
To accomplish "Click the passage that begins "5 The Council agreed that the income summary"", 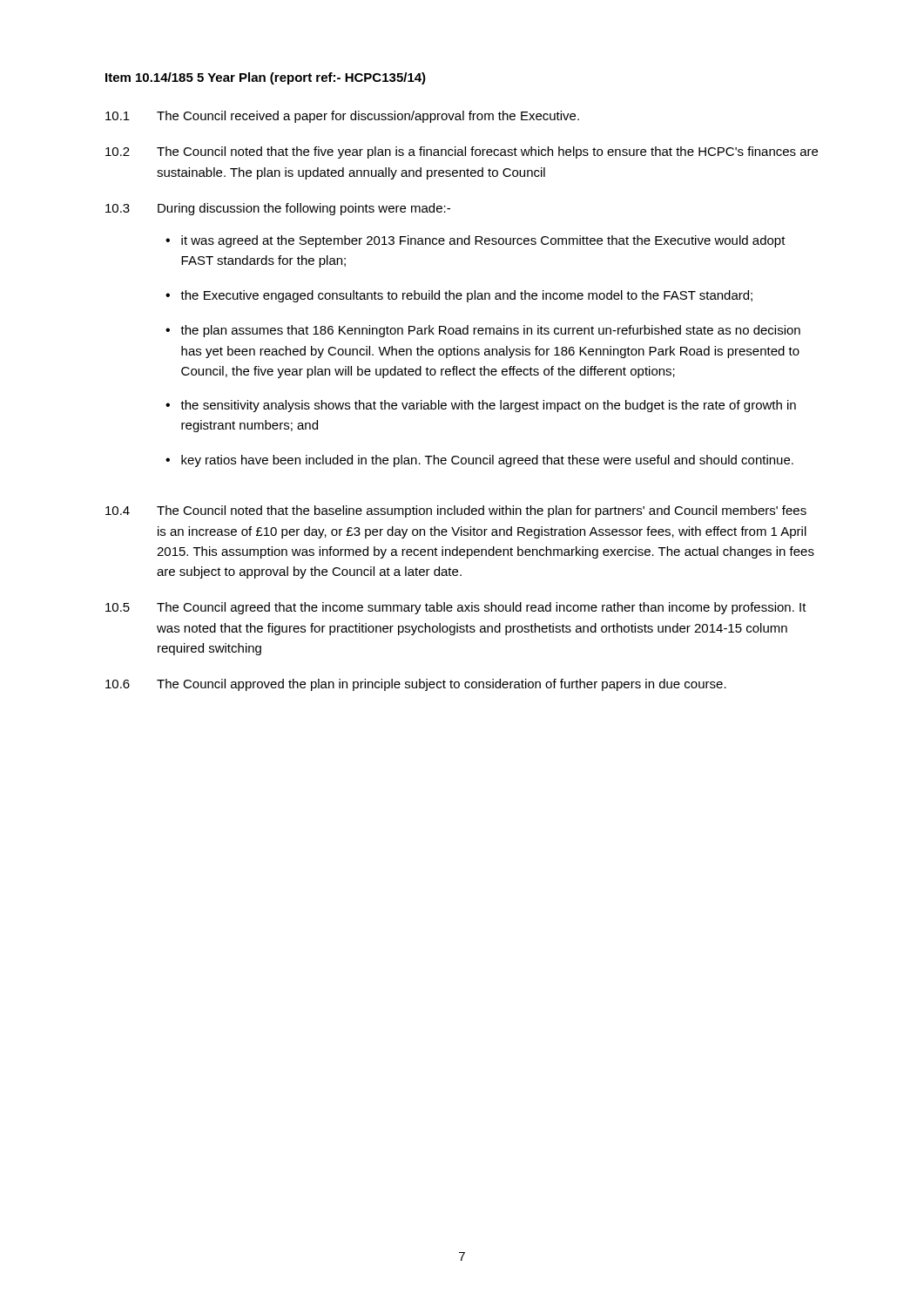I will coord(462,628).
